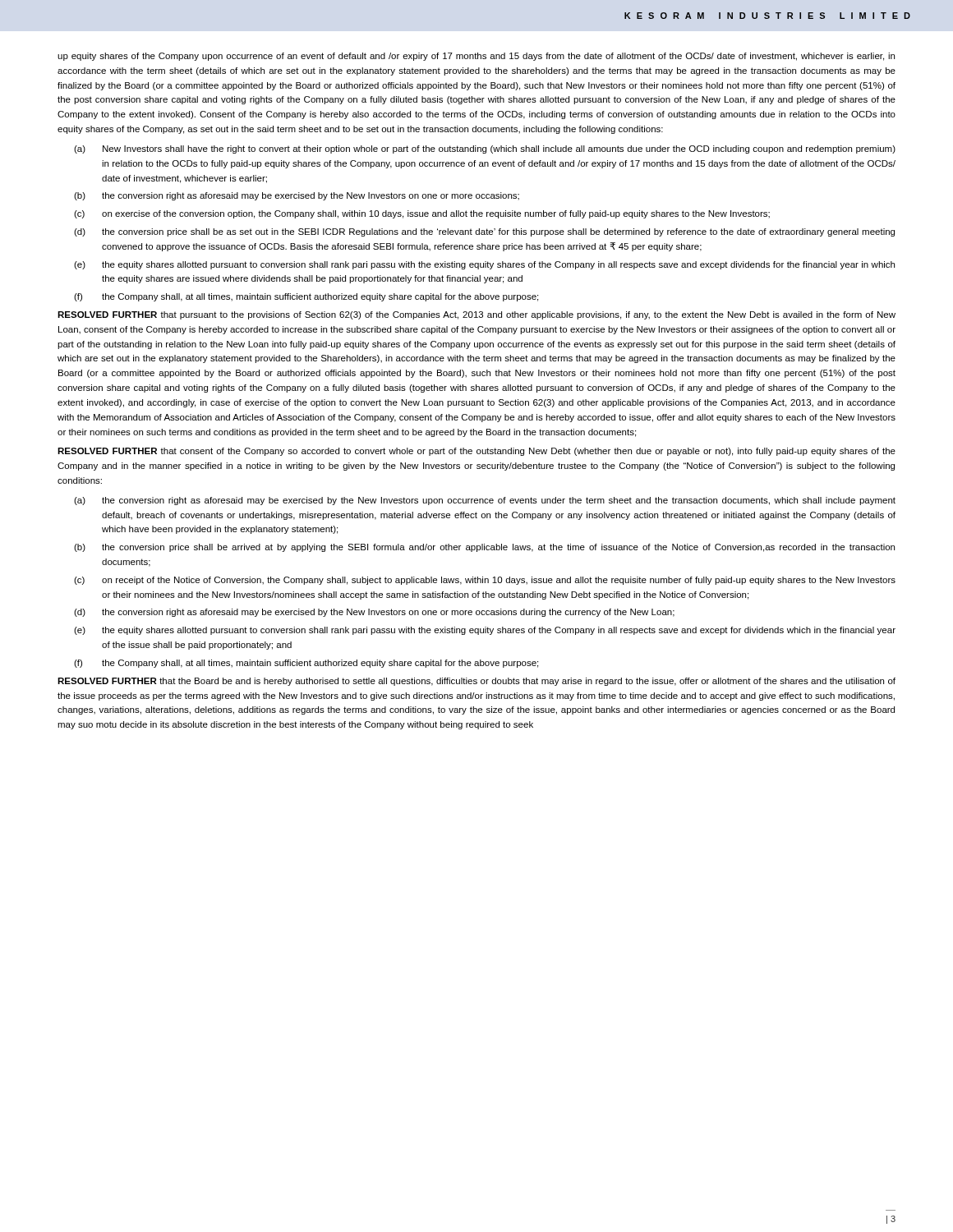The height and width of the screenshot is (1232, 953).
Task: Find the list item that reads "(d) the conversion price"
Action: click(476, 240)
